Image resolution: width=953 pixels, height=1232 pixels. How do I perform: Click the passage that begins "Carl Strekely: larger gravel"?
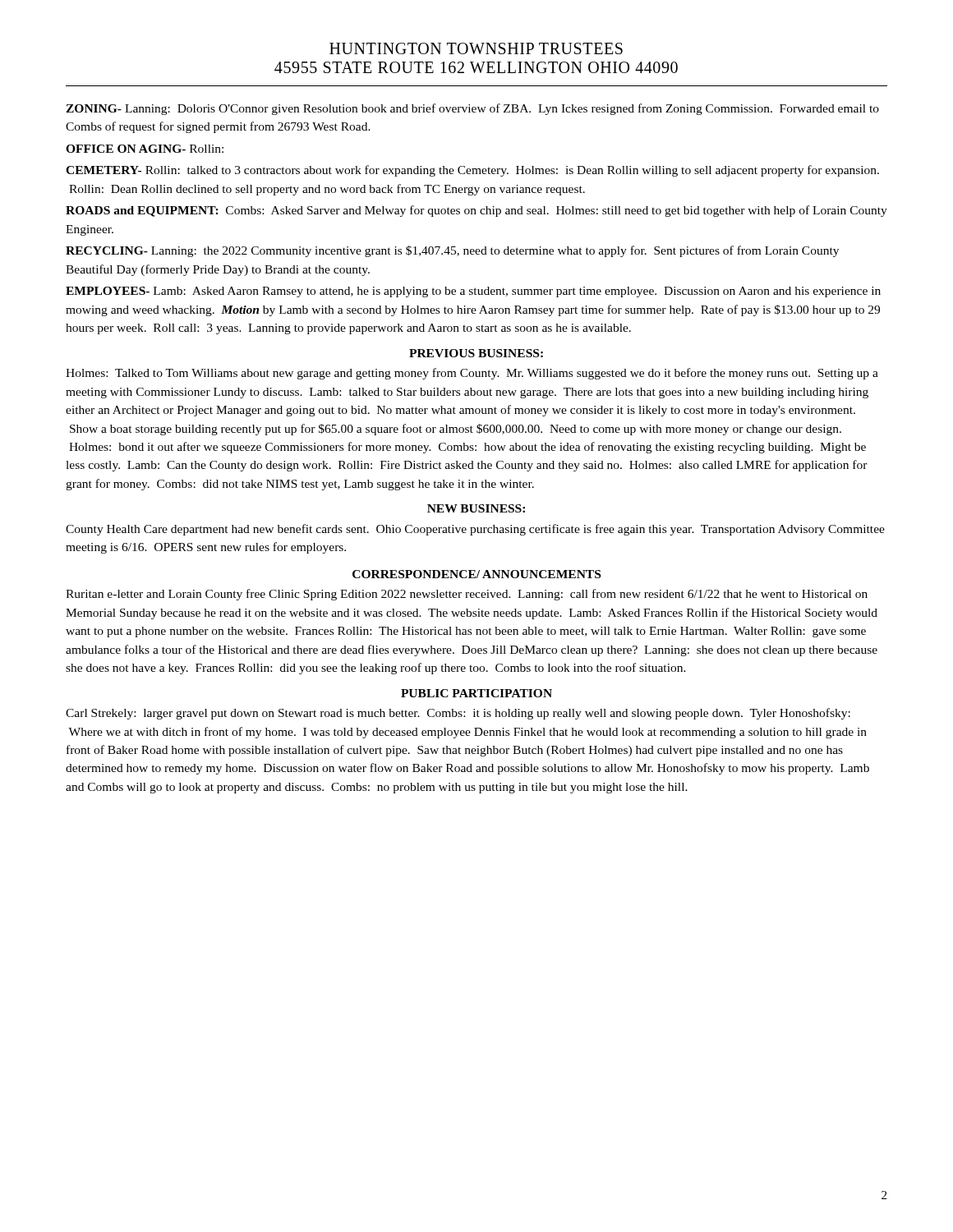point(476,750)
